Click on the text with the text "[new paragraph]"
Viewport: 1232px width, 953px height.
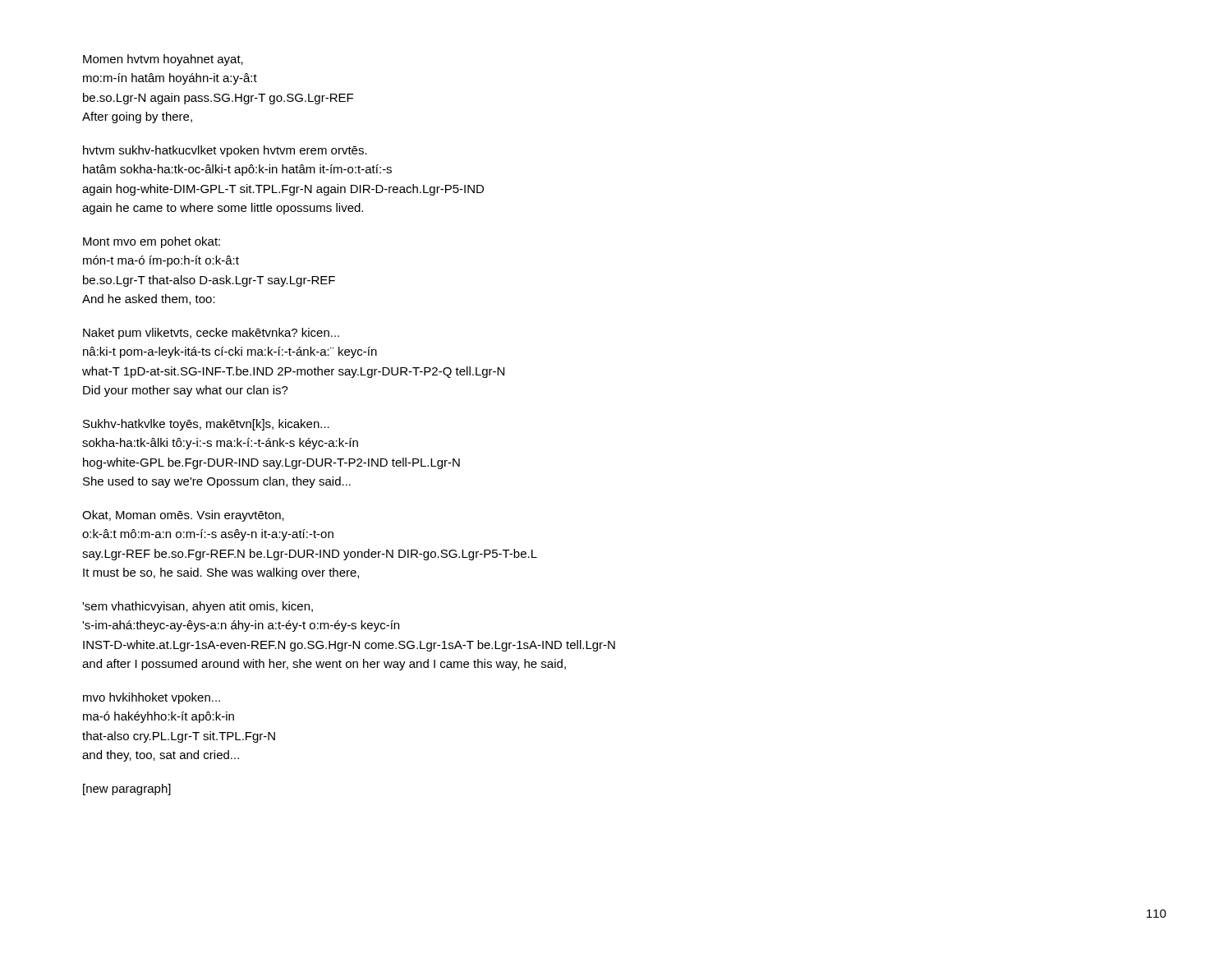pyautogui.click(x=127, y=788)
